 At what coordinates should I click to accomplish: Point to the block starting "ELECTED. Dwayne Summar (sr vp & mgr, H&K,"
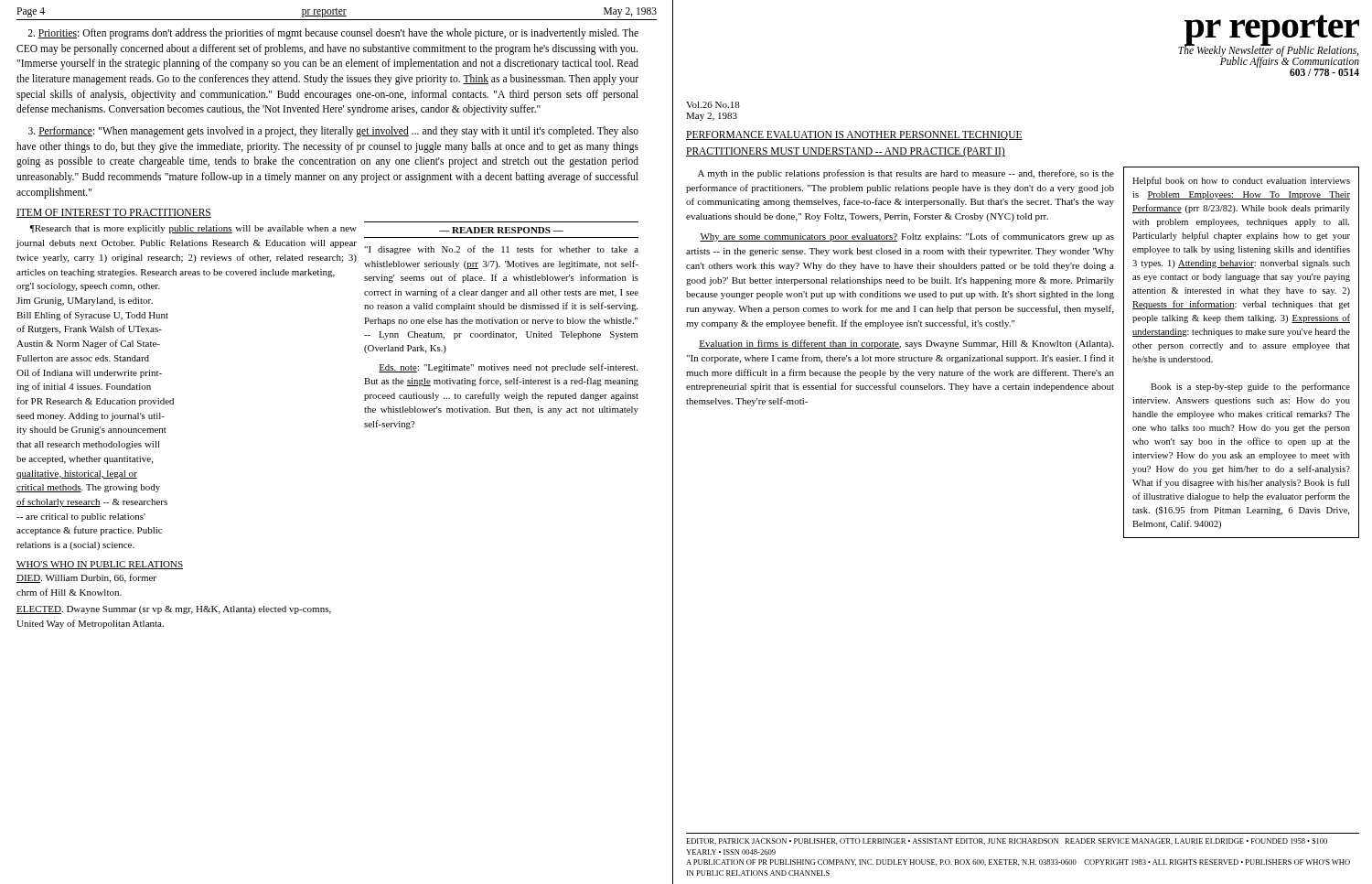pos(174,616)
